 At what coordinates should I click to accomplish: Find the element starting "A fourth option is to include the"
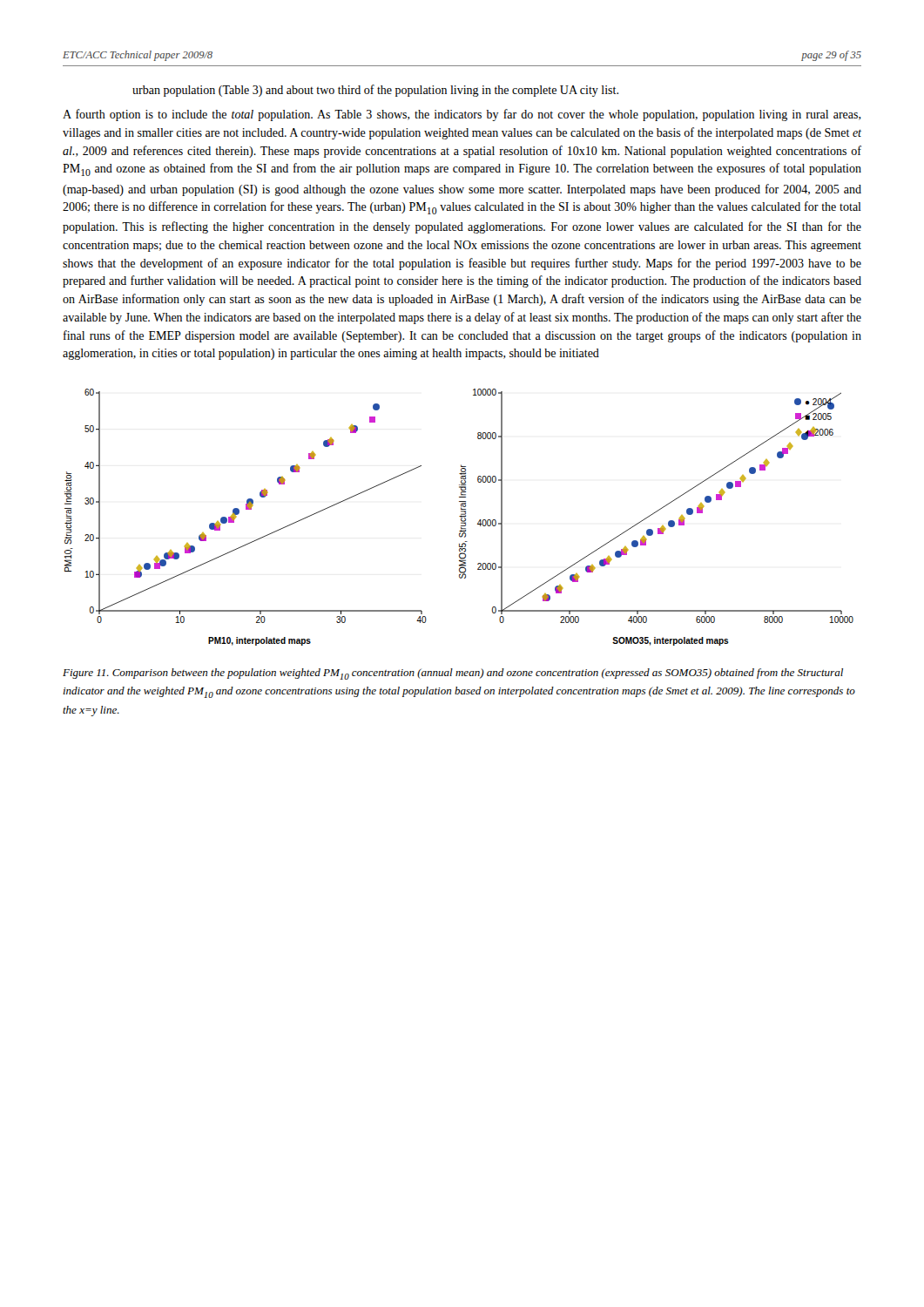pyautogui.click(x=462, y=234)
